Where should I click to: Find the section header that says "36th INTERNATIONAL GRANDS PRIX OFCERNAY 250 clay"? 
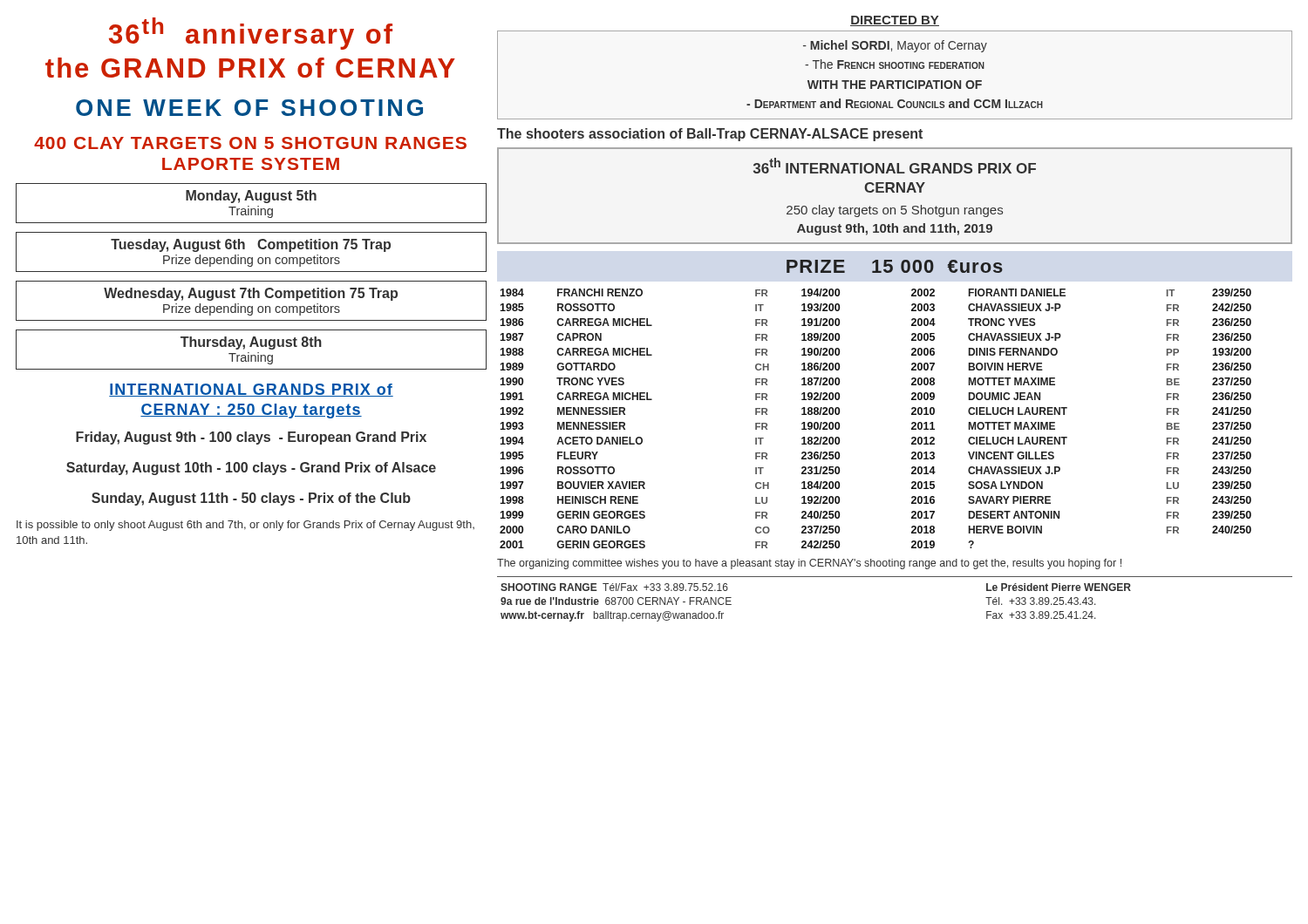(895, 197)
